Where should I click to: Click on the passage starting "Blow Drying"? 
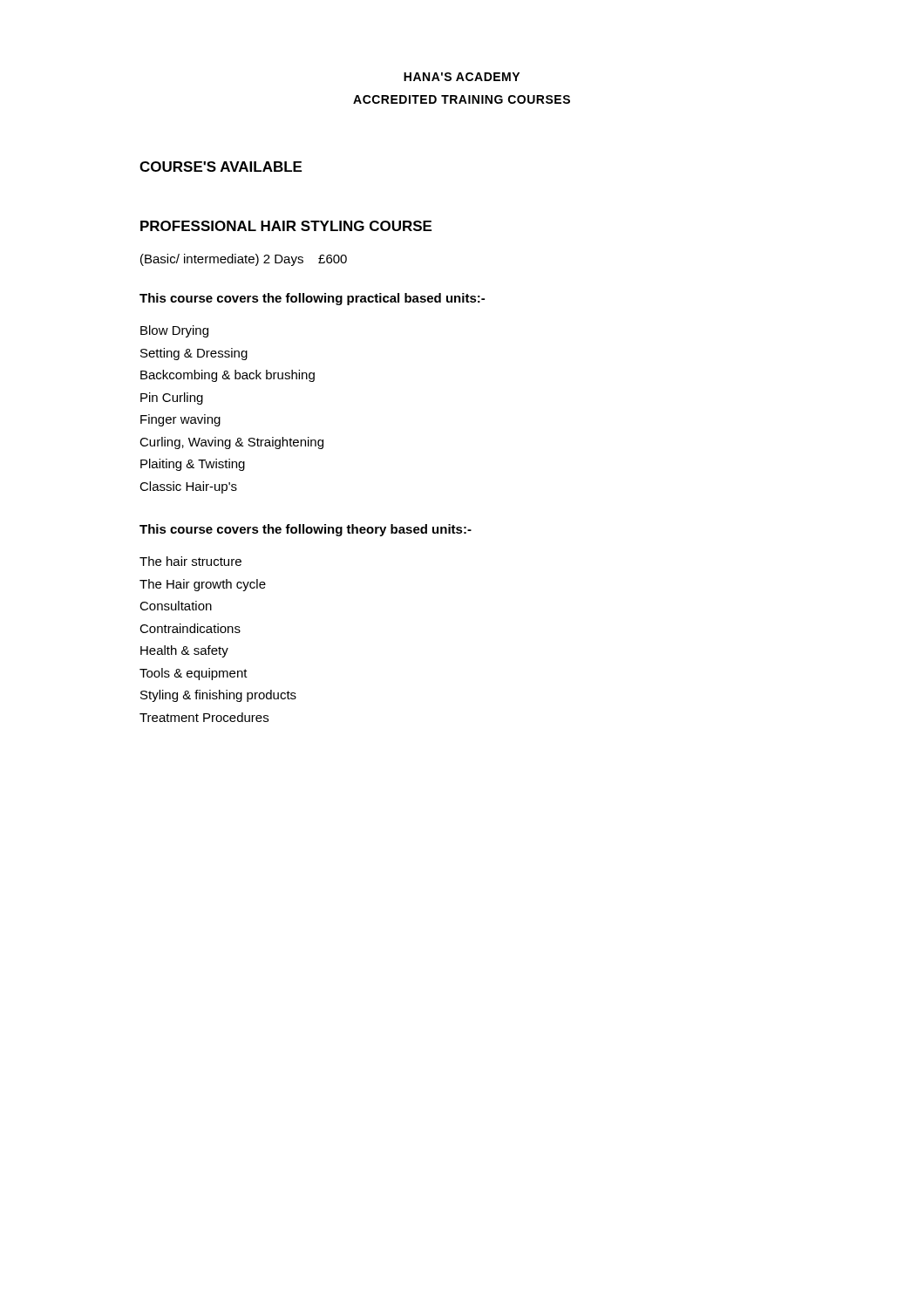tap(174, 330)
